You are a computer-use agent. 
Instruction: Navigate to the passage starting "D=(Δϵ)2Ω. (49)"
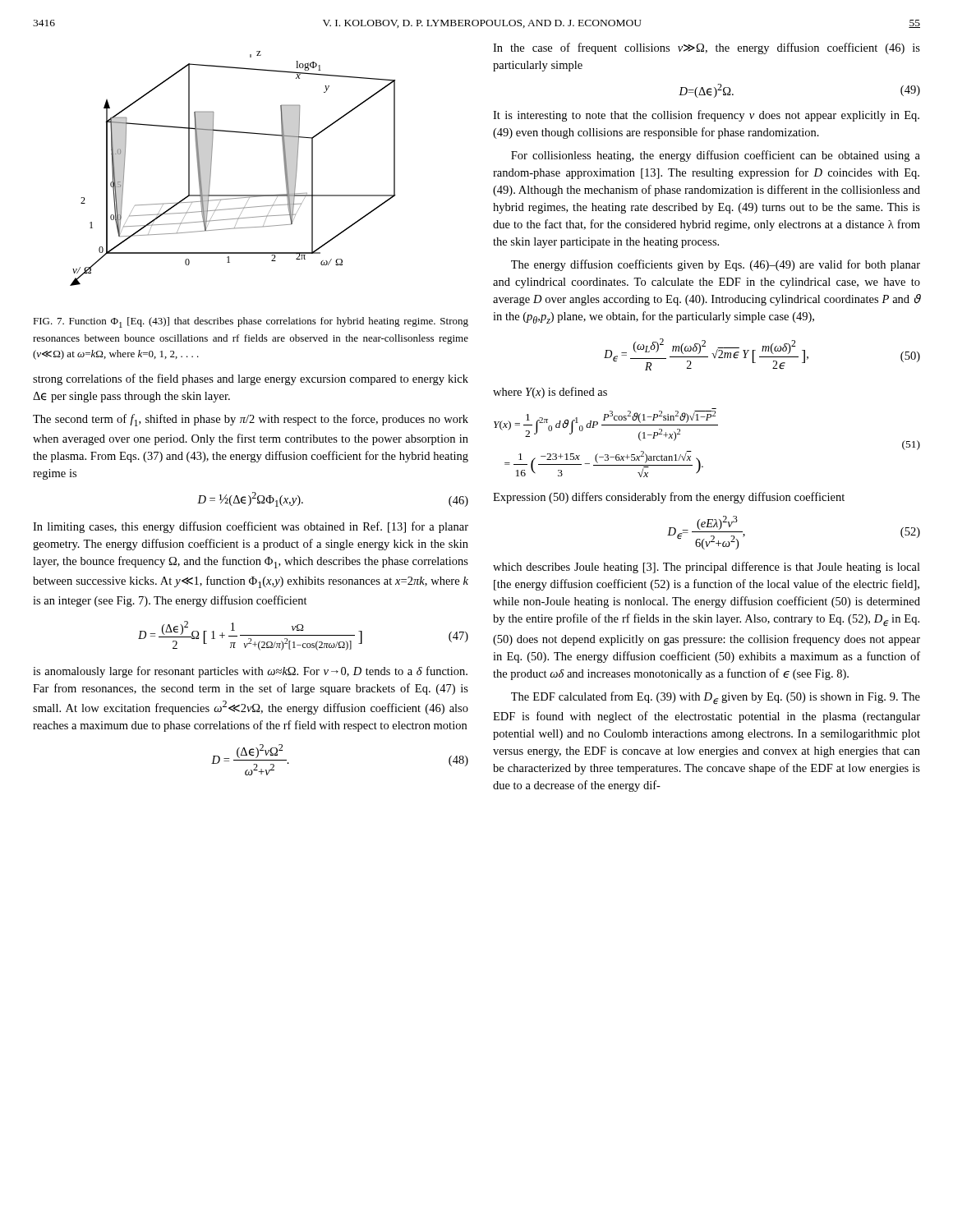pyautogui.click(x=709, y=92)
